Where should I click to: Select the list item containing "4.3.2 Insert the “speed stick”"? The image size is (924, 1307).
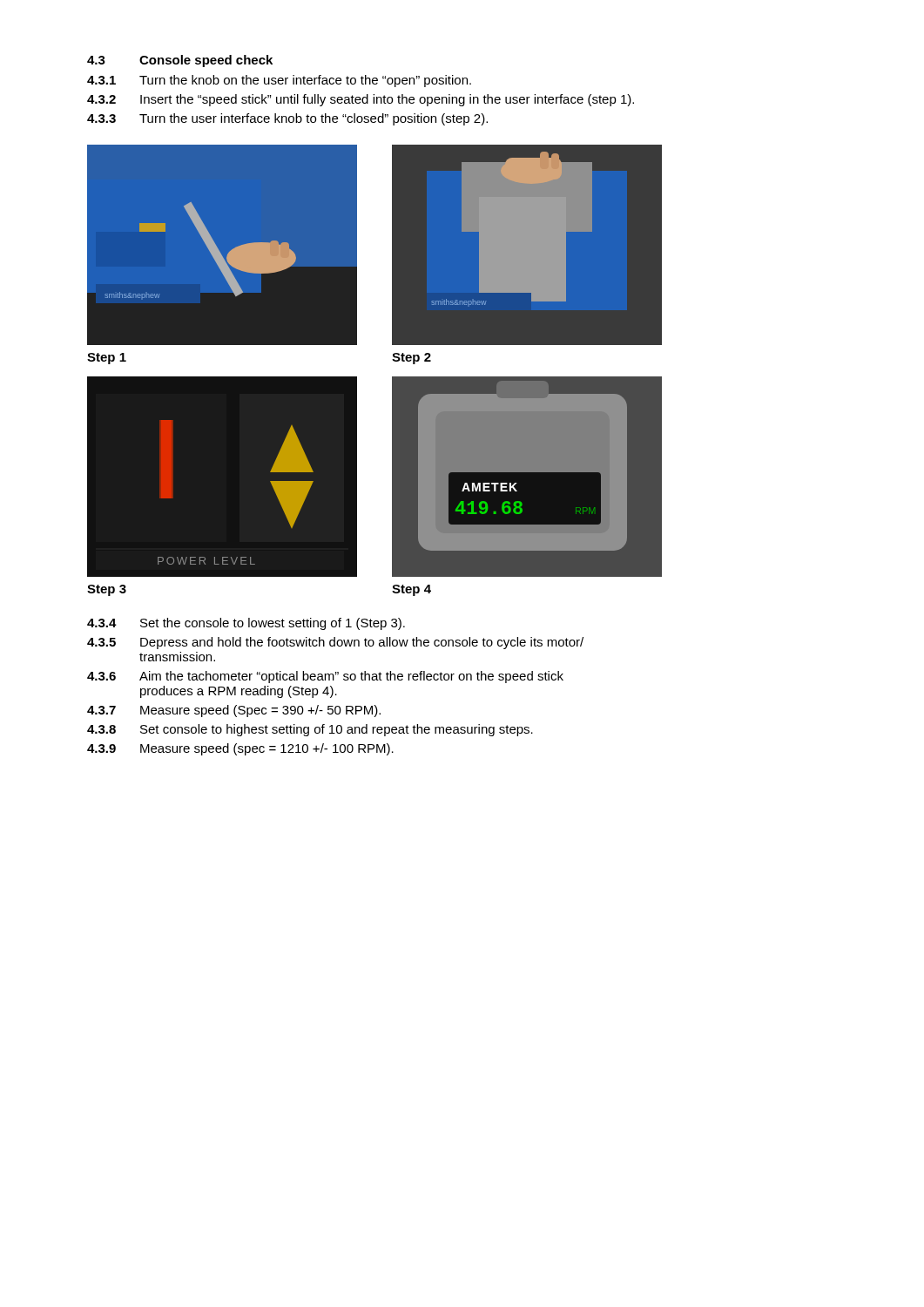tap(462, 99)
